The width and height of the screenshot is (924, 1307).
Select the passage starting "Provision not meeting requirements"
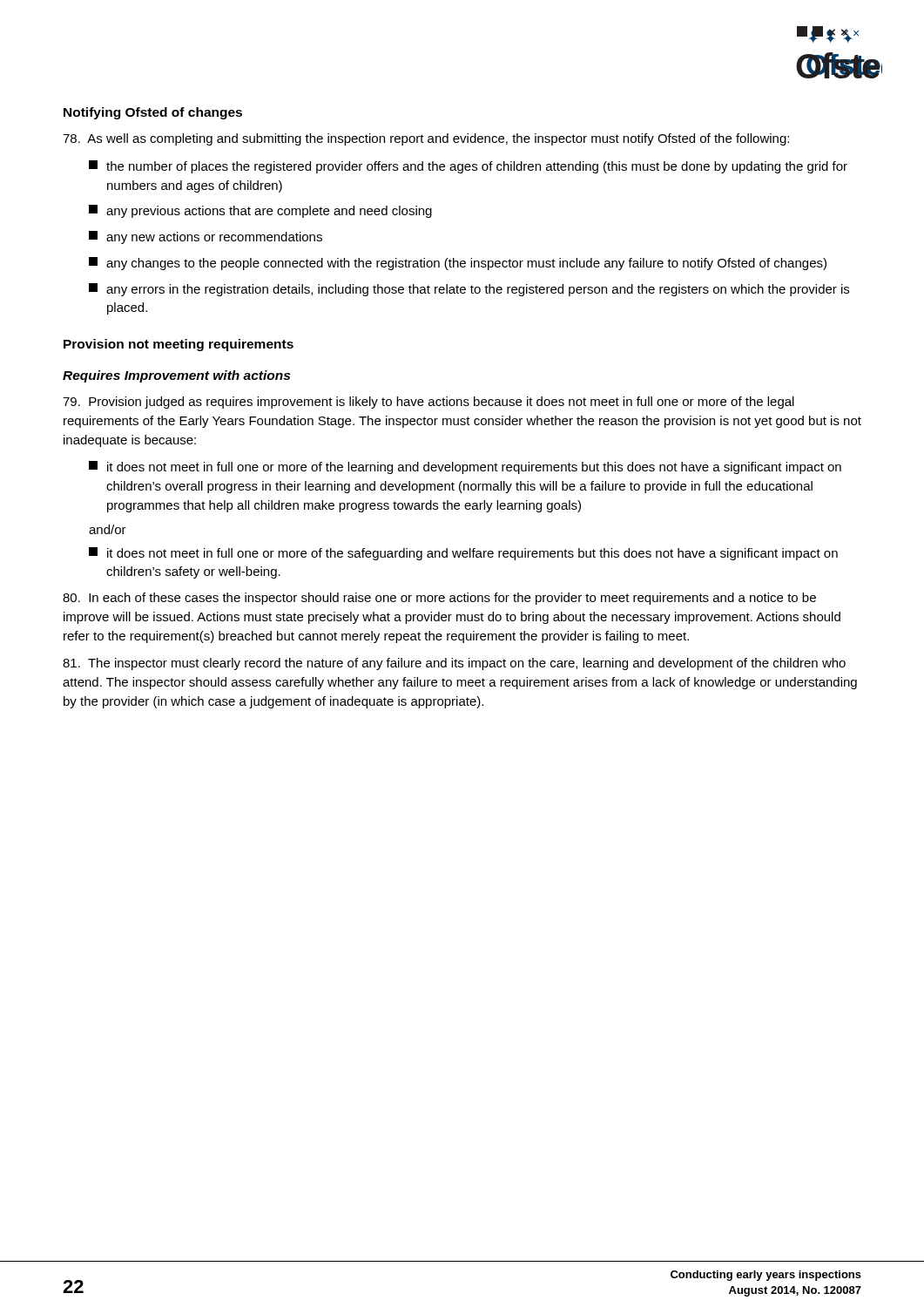pos(178,344)
